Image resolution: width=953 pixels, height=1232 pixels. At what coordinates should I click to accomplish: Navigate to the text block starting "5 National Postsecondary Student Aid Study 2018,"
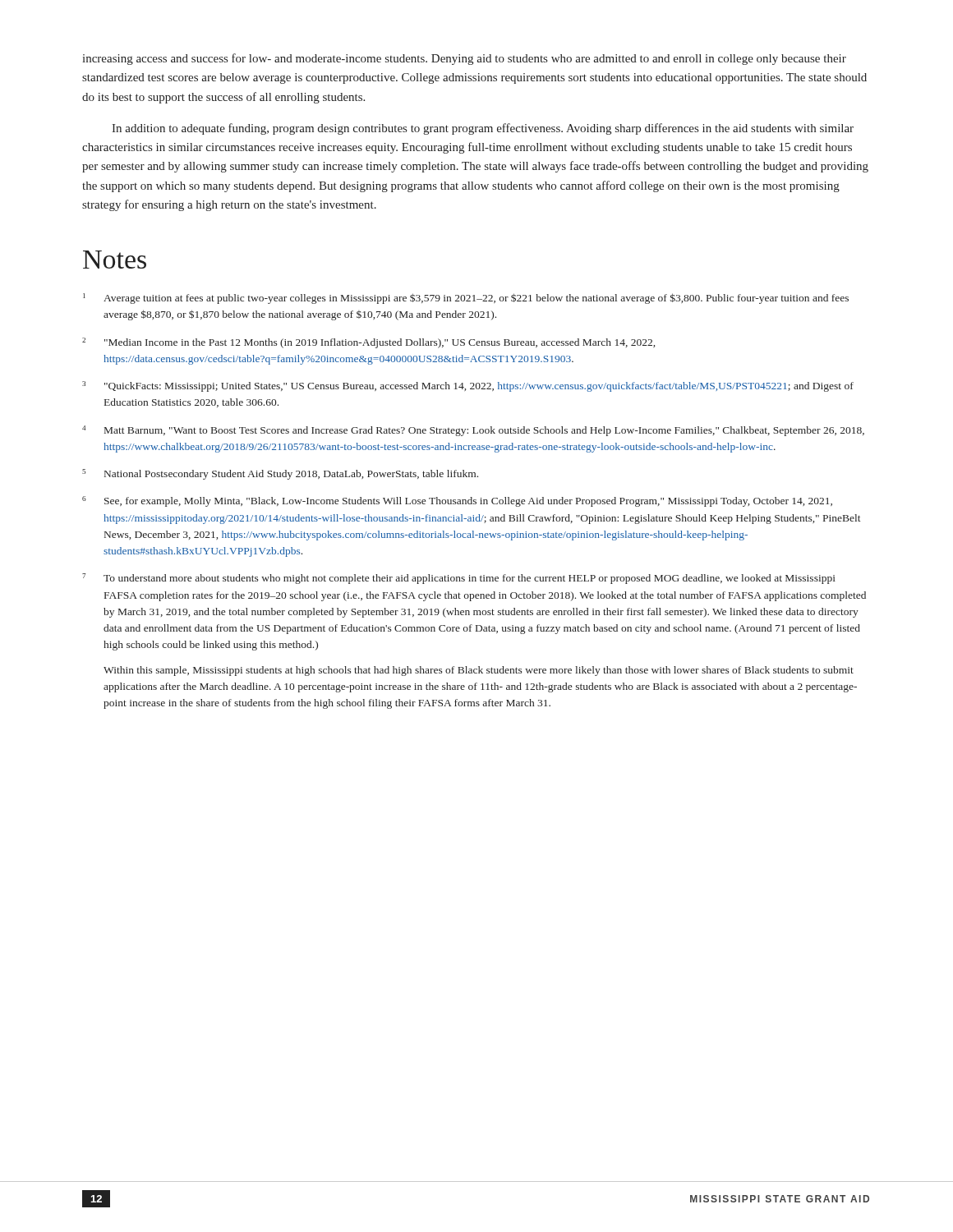(476, 474)
